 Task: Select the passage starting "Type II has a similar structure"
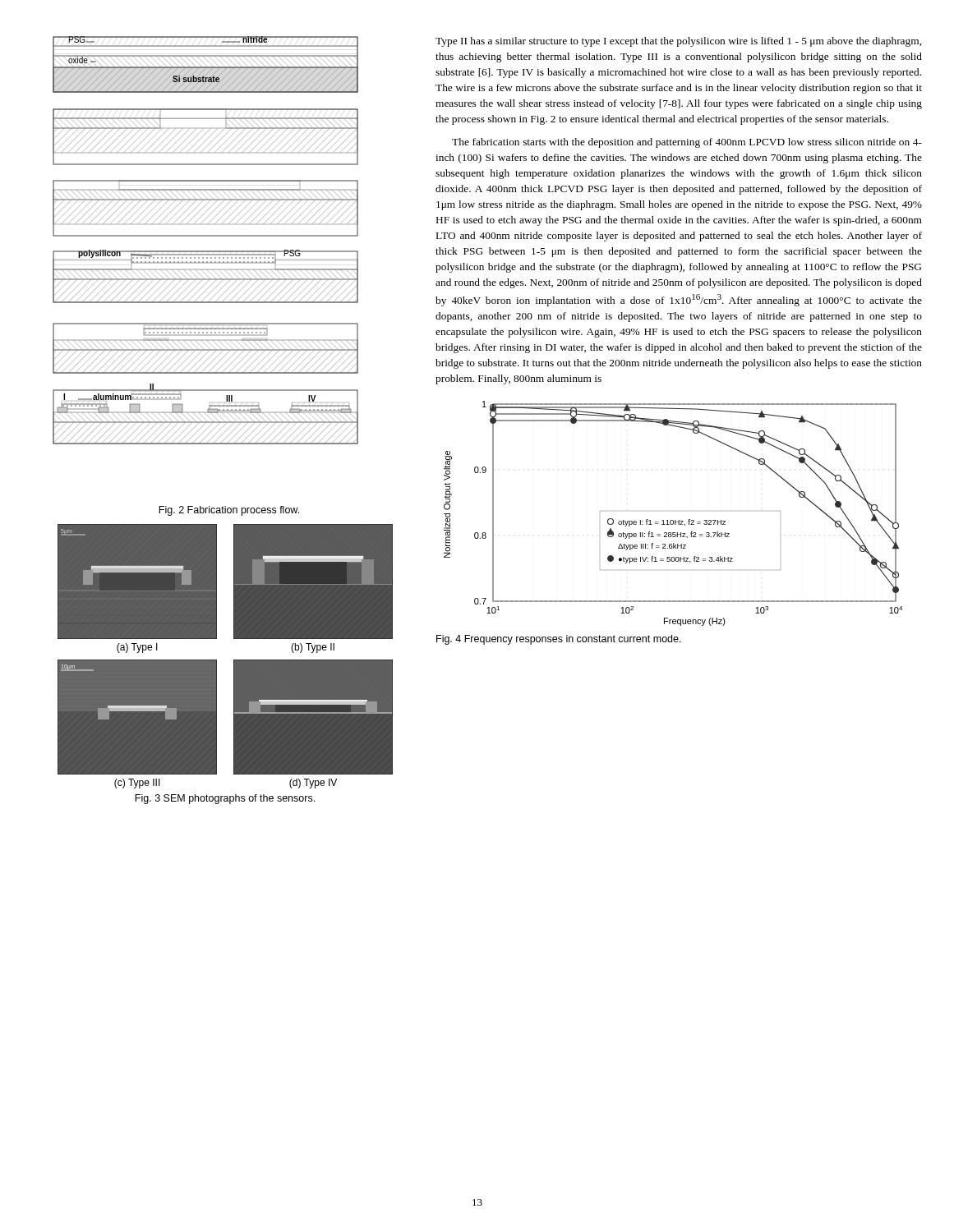(x=679, y=80)
